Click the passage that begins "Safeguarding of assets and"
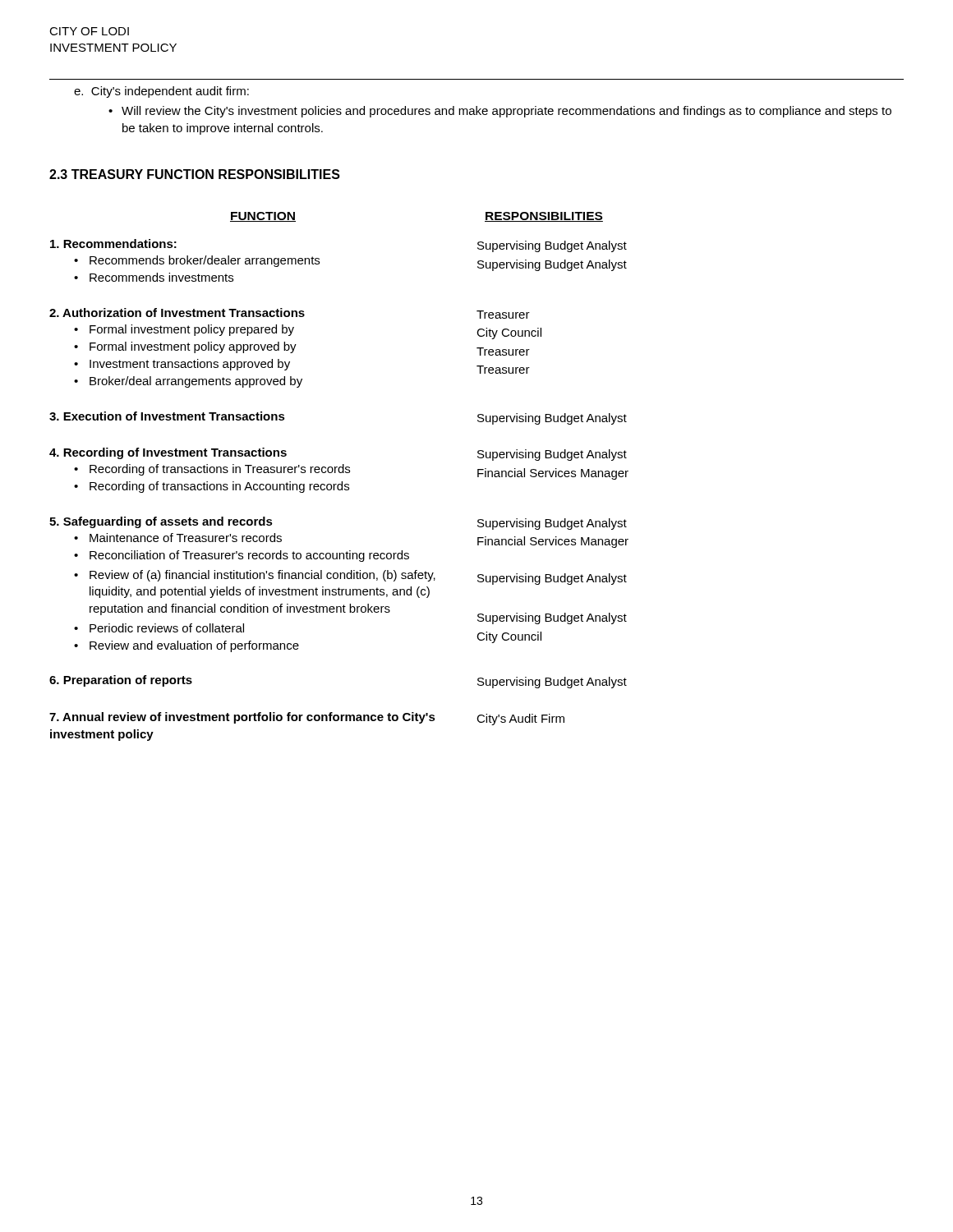The image size is (953, 1232). click(x=476, y=583)
